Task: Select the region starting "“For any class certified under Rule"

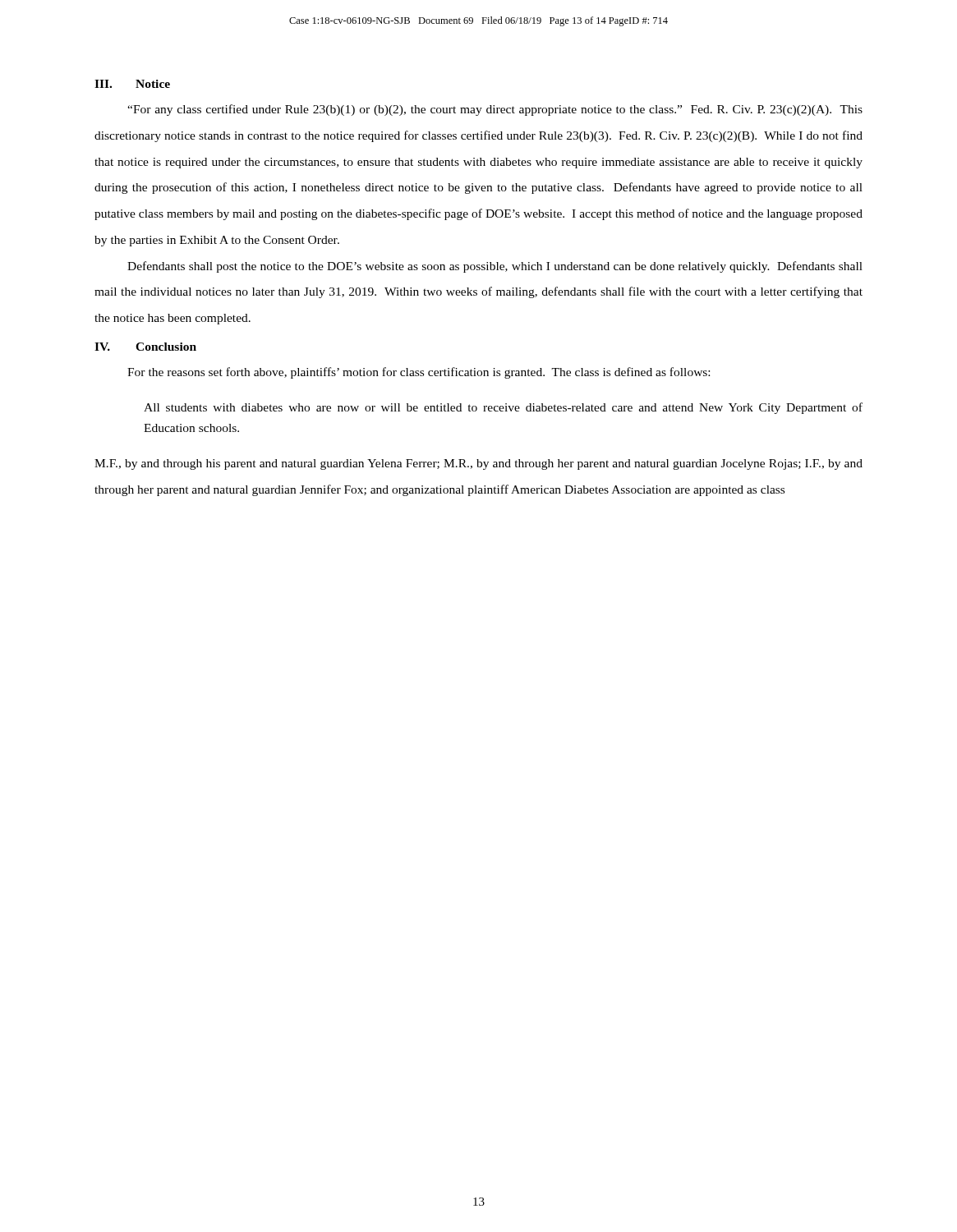Action: 478,174
